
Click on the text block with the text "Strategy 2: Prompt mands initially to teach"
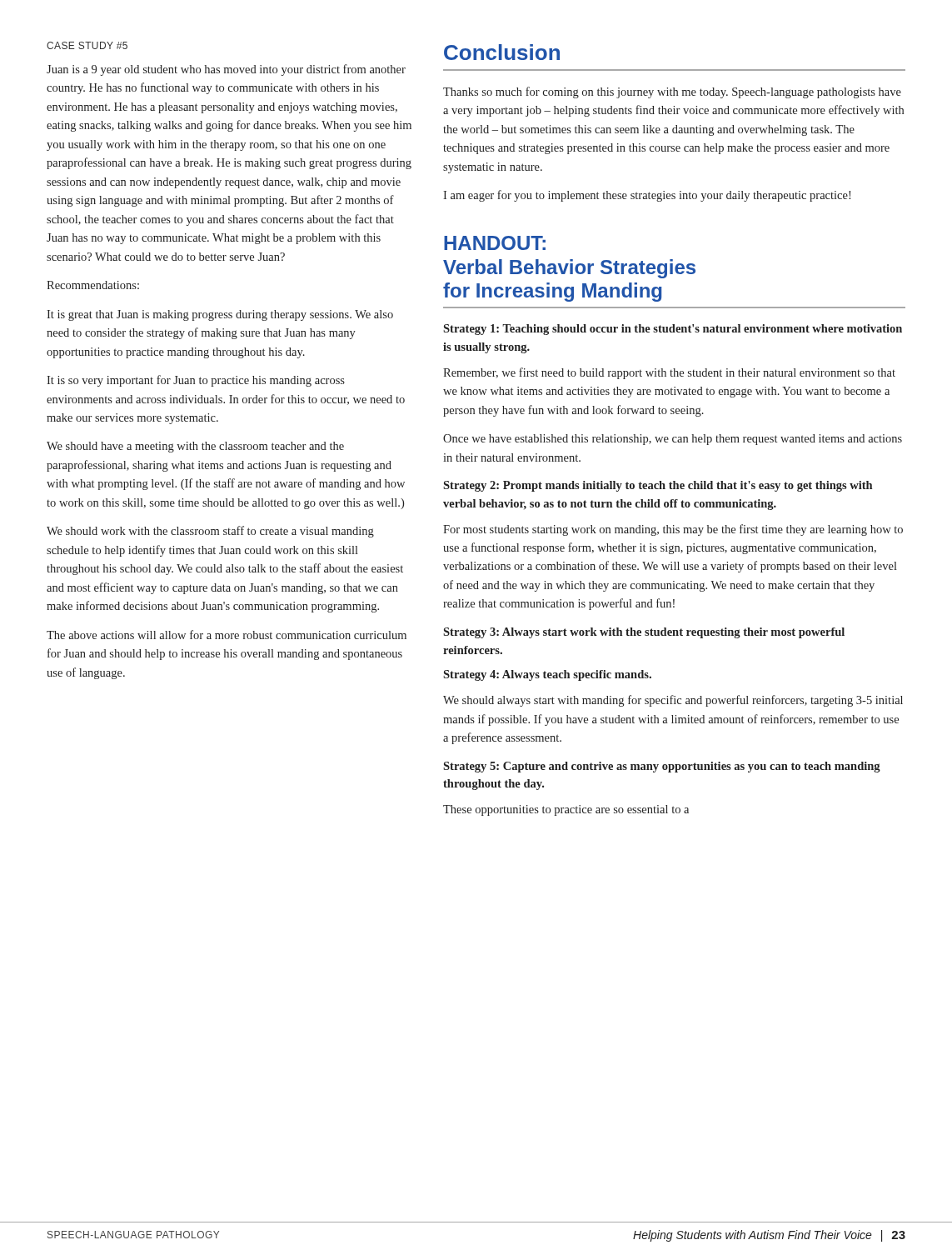tap(658, 494)
